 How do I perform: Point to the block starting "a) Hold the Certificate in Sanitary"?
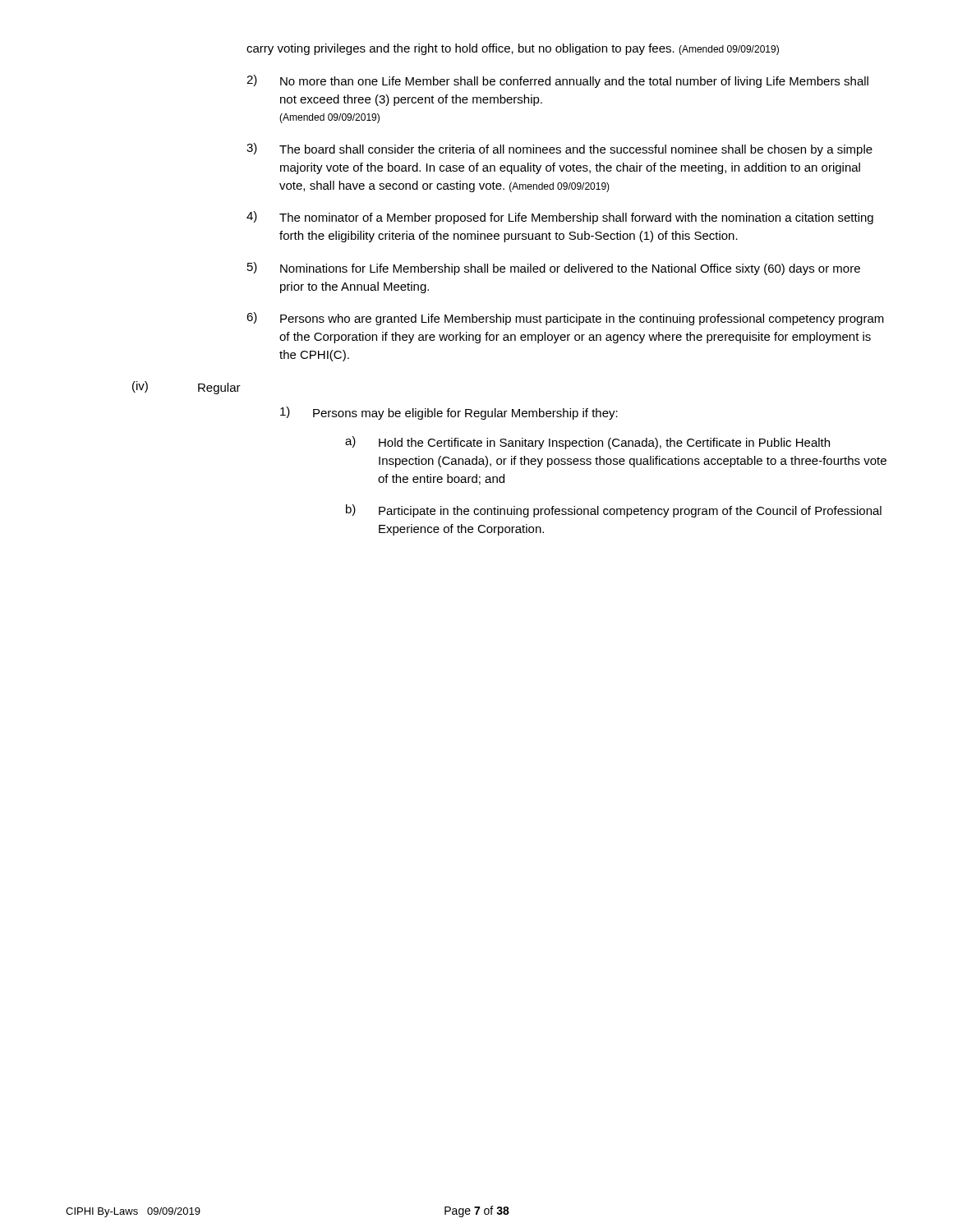(x=616, y=460)
